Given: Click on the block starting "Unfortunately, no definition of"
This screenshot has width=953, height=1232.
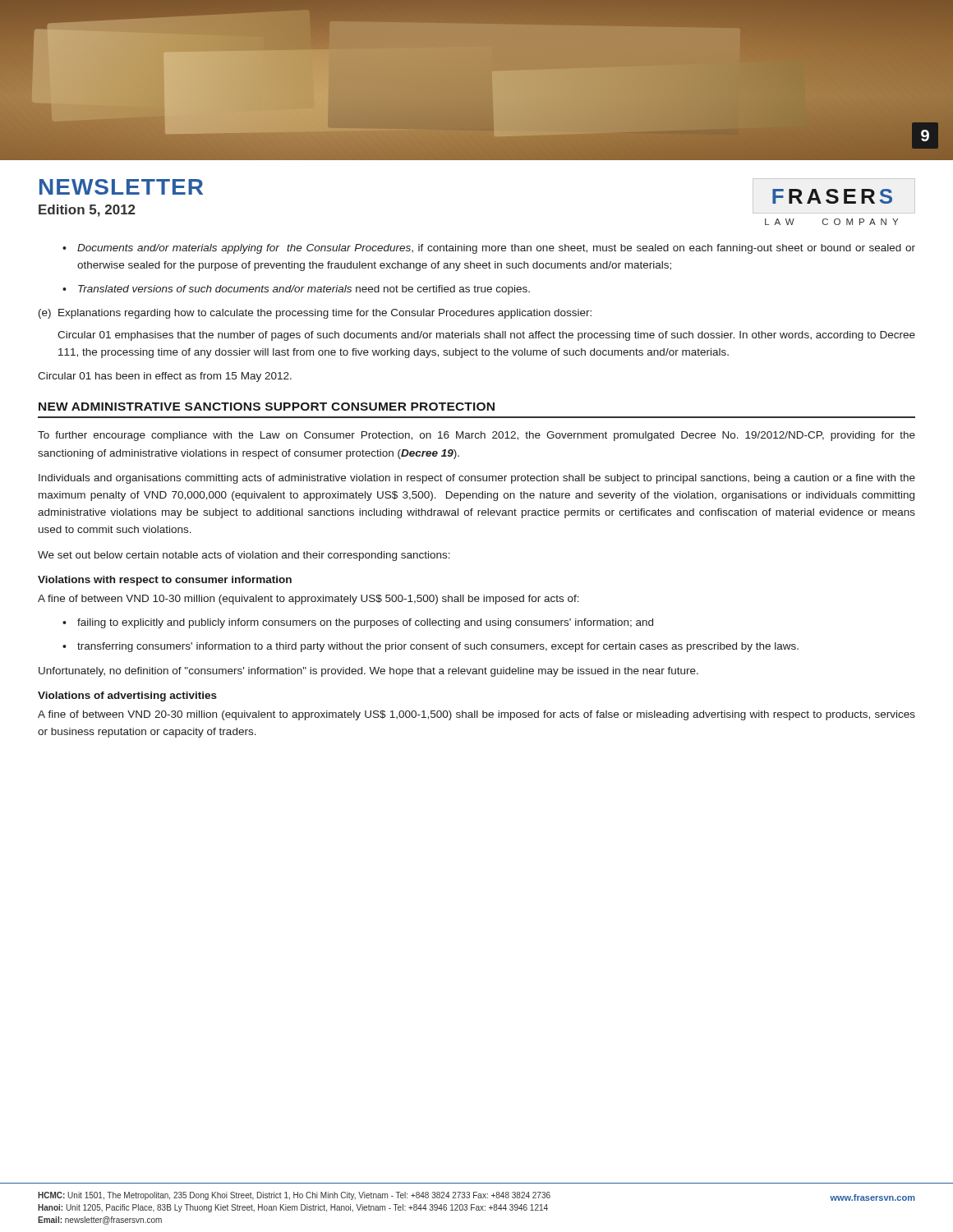Looking at the screenshot, I should (368, 670).
